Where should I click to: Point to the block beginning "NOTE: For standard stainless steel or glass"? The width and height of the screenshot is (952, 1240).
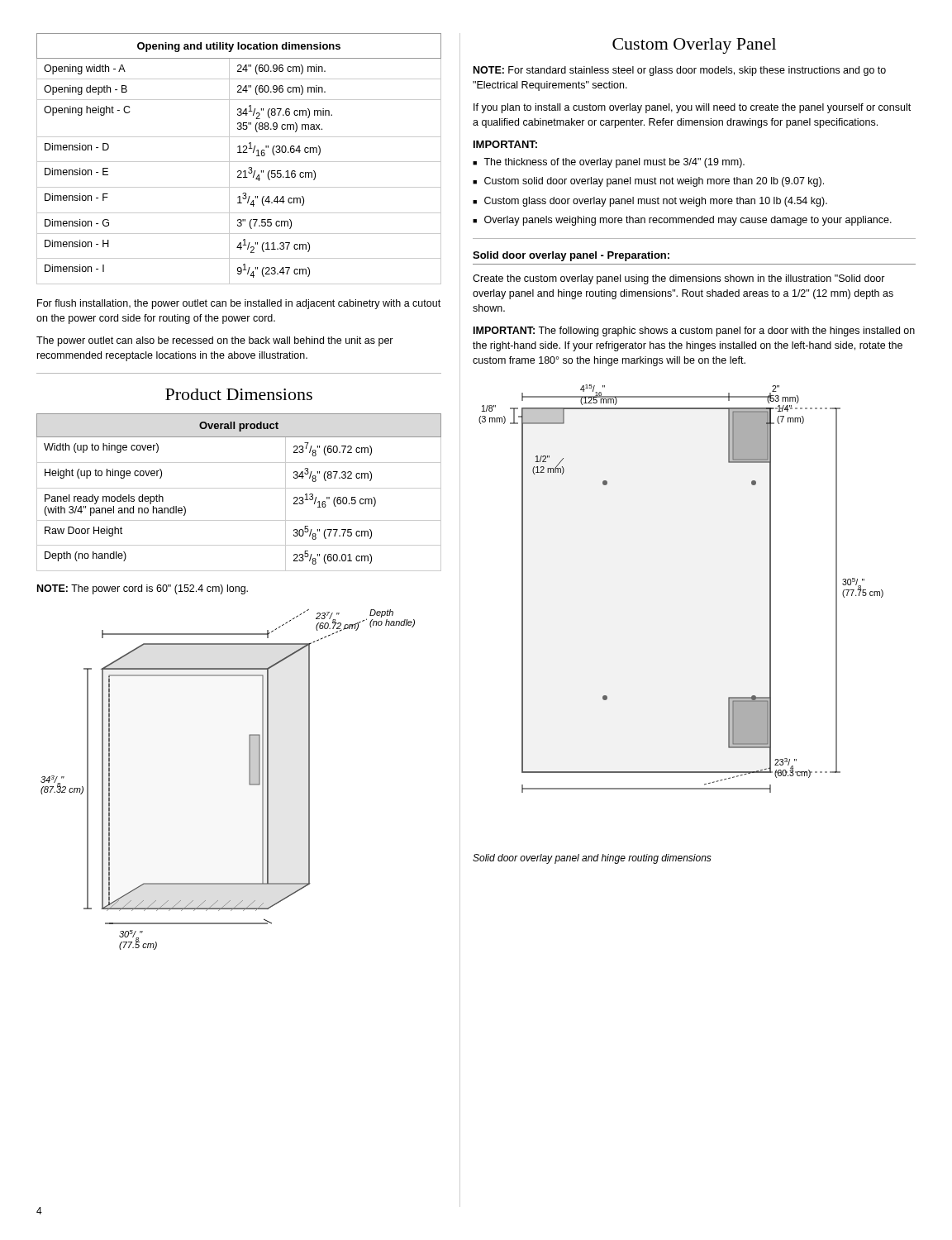coord(679,78)
